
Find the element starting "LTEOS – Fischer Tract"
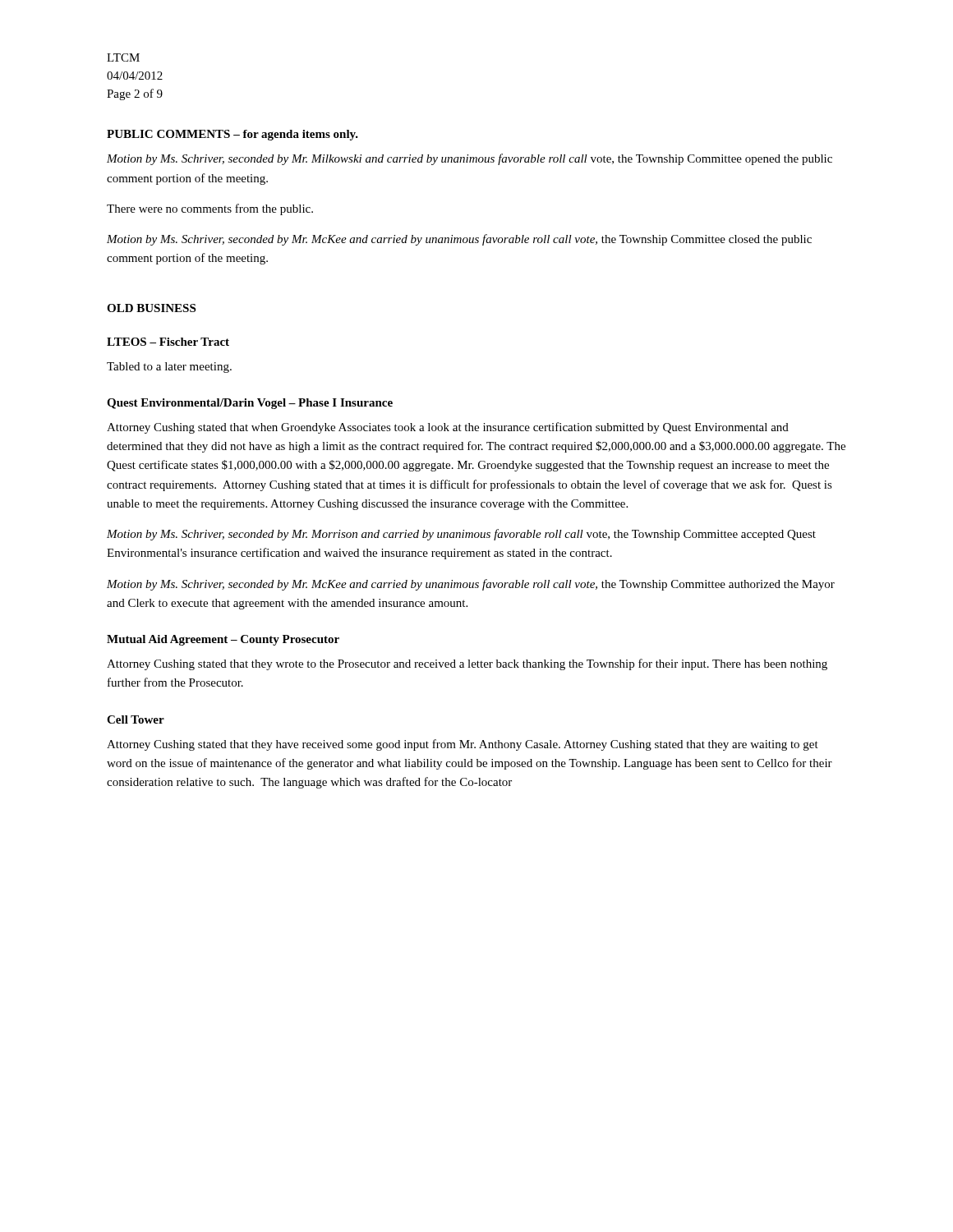pyautogui.click(x=168, y=341)
